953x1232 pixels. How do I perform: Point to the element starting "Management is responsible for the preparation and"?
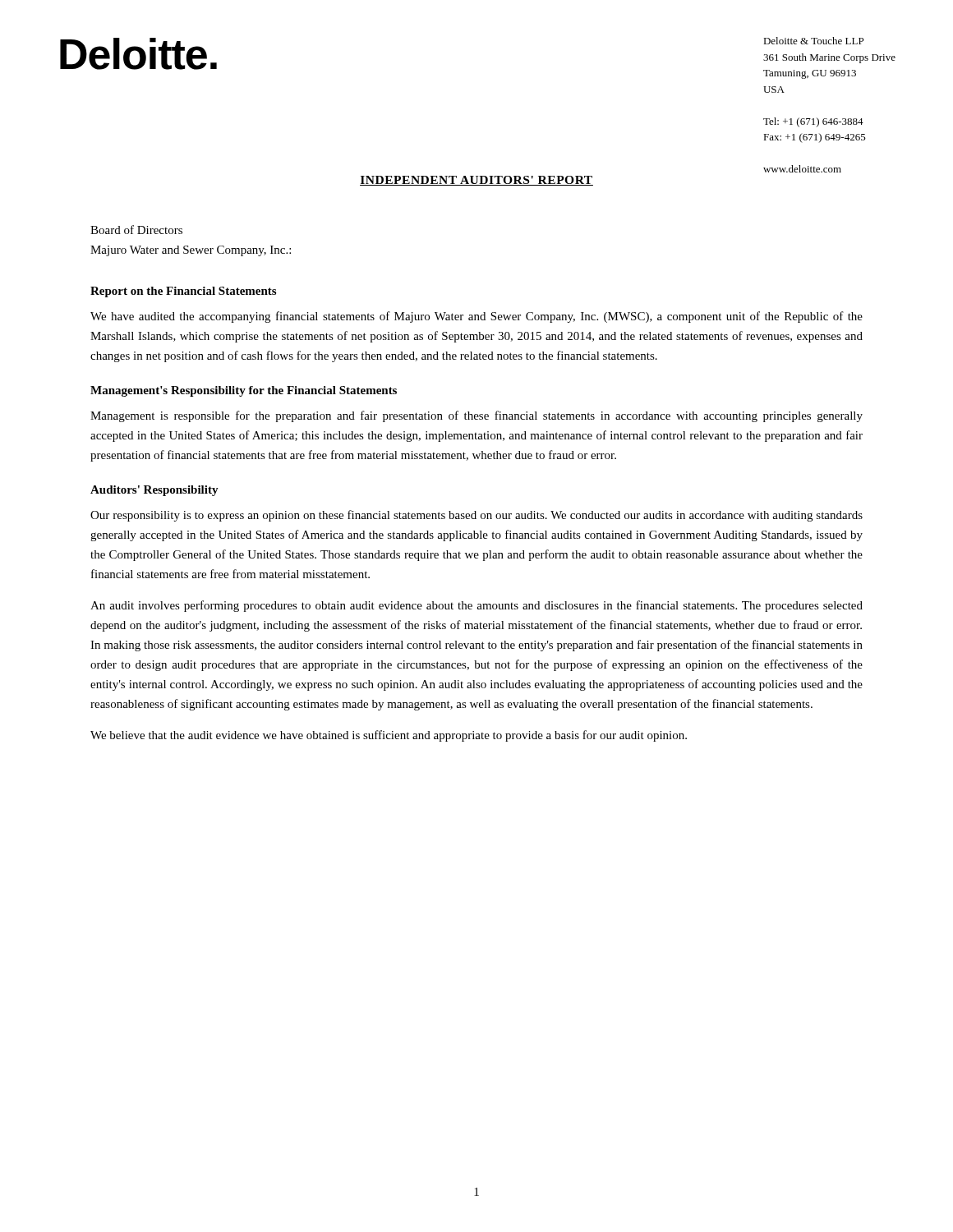coord(476,435)
